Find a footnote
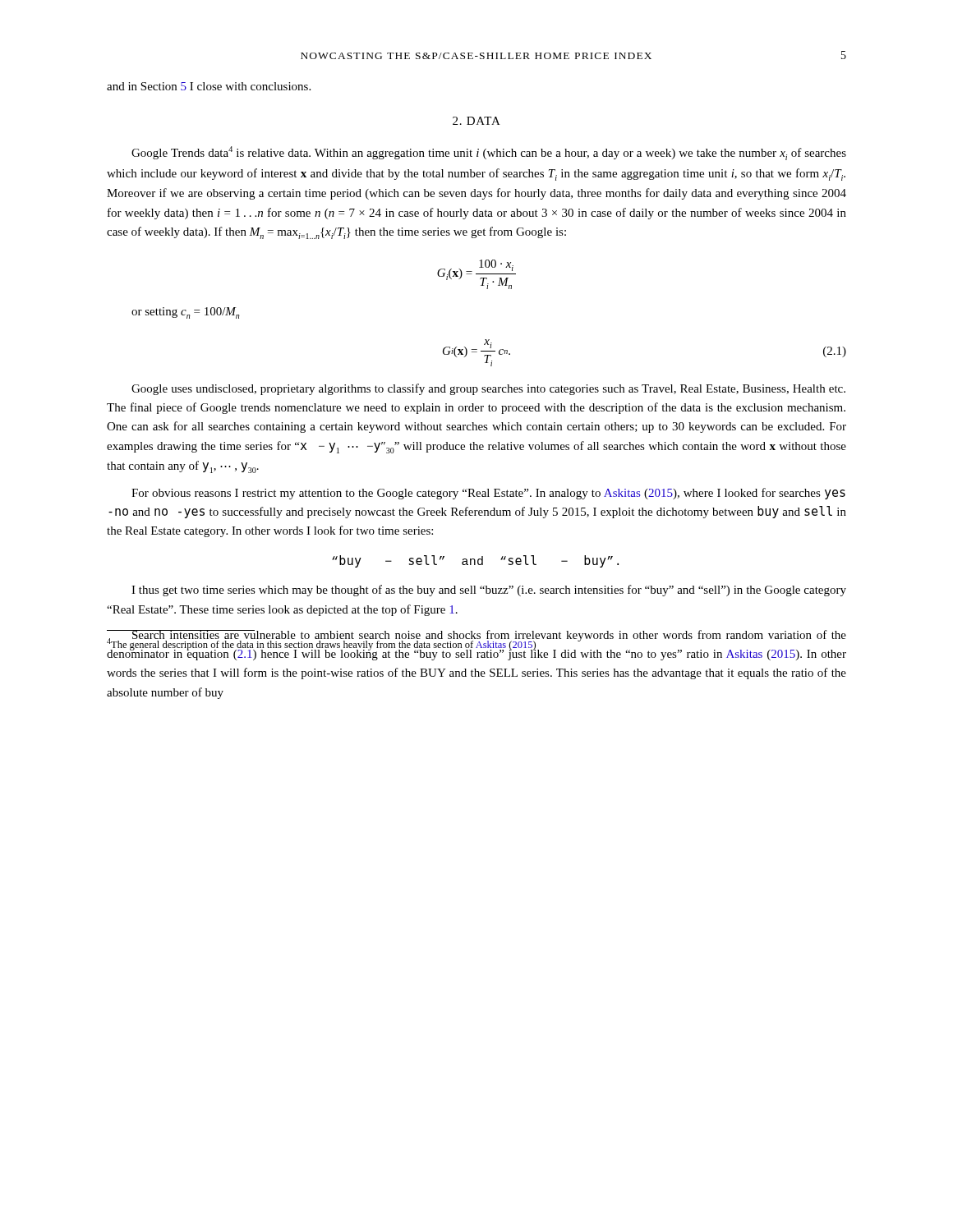Viewport: 953px width, 1232px height. 321,644
